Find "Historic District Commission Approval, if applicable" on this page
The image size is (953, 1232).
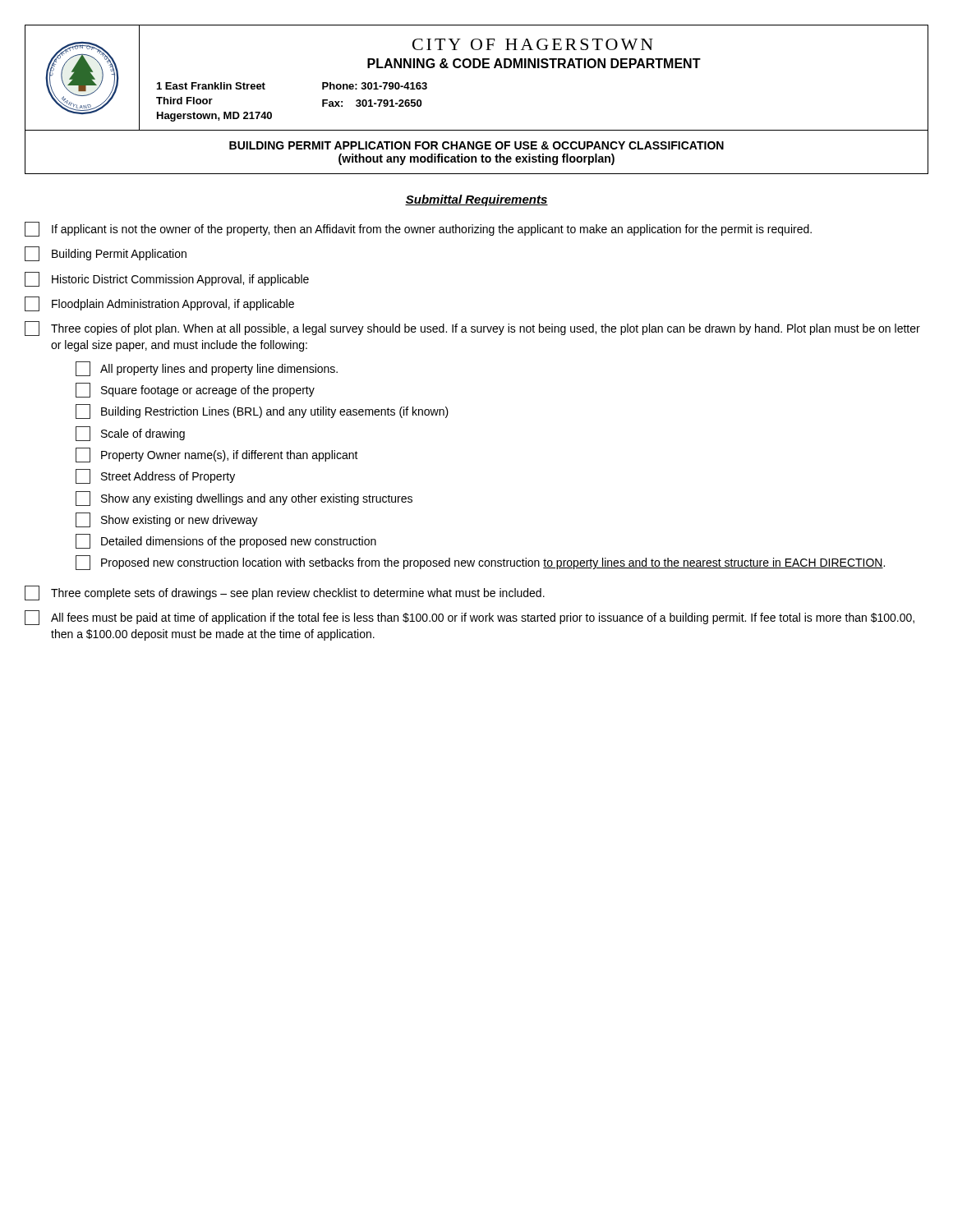pos(167,279)
